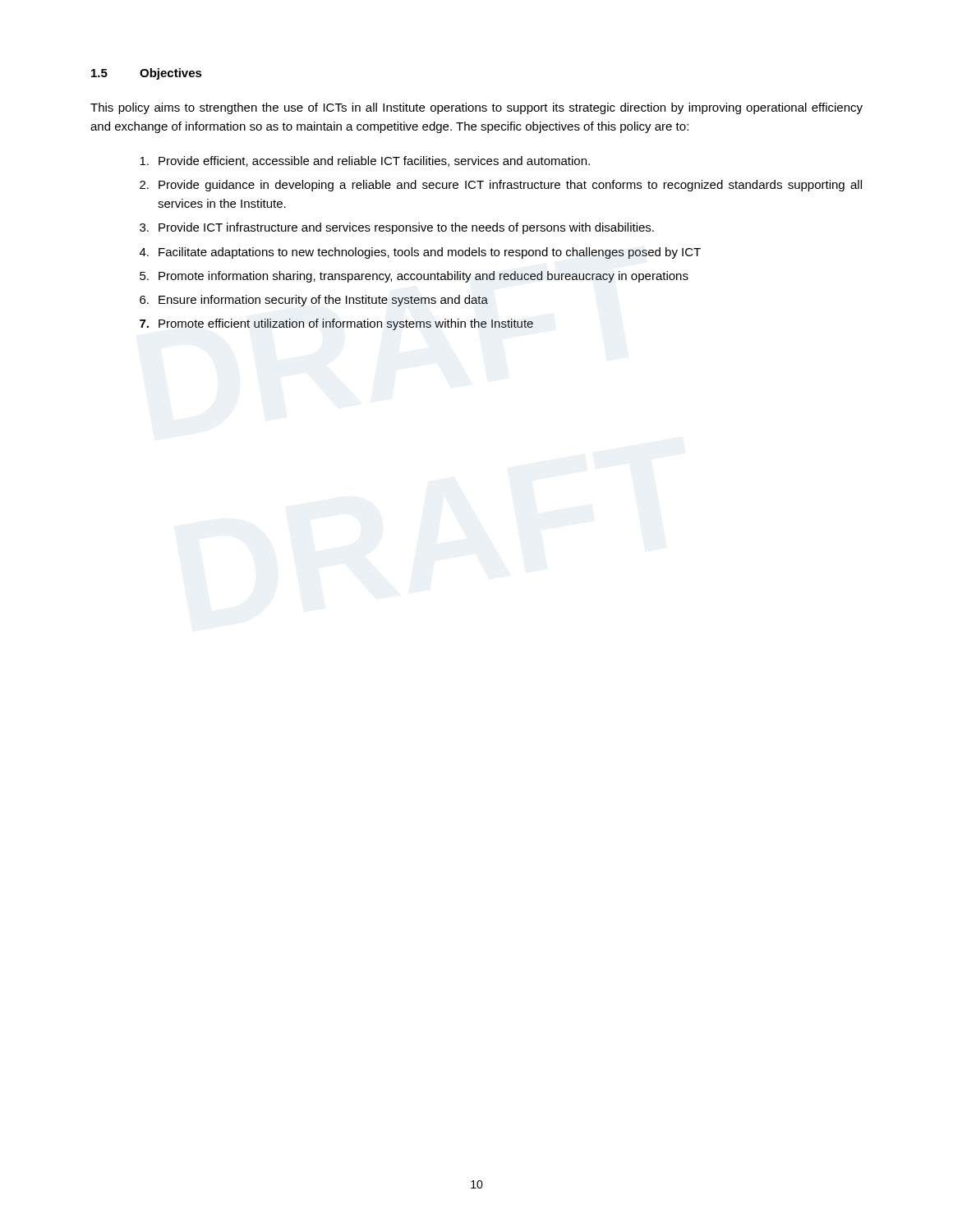Select the list item that reads "Provide efficient, accessible and reliable"
This screenshot has width=953, height=1232.
(493, 160)
